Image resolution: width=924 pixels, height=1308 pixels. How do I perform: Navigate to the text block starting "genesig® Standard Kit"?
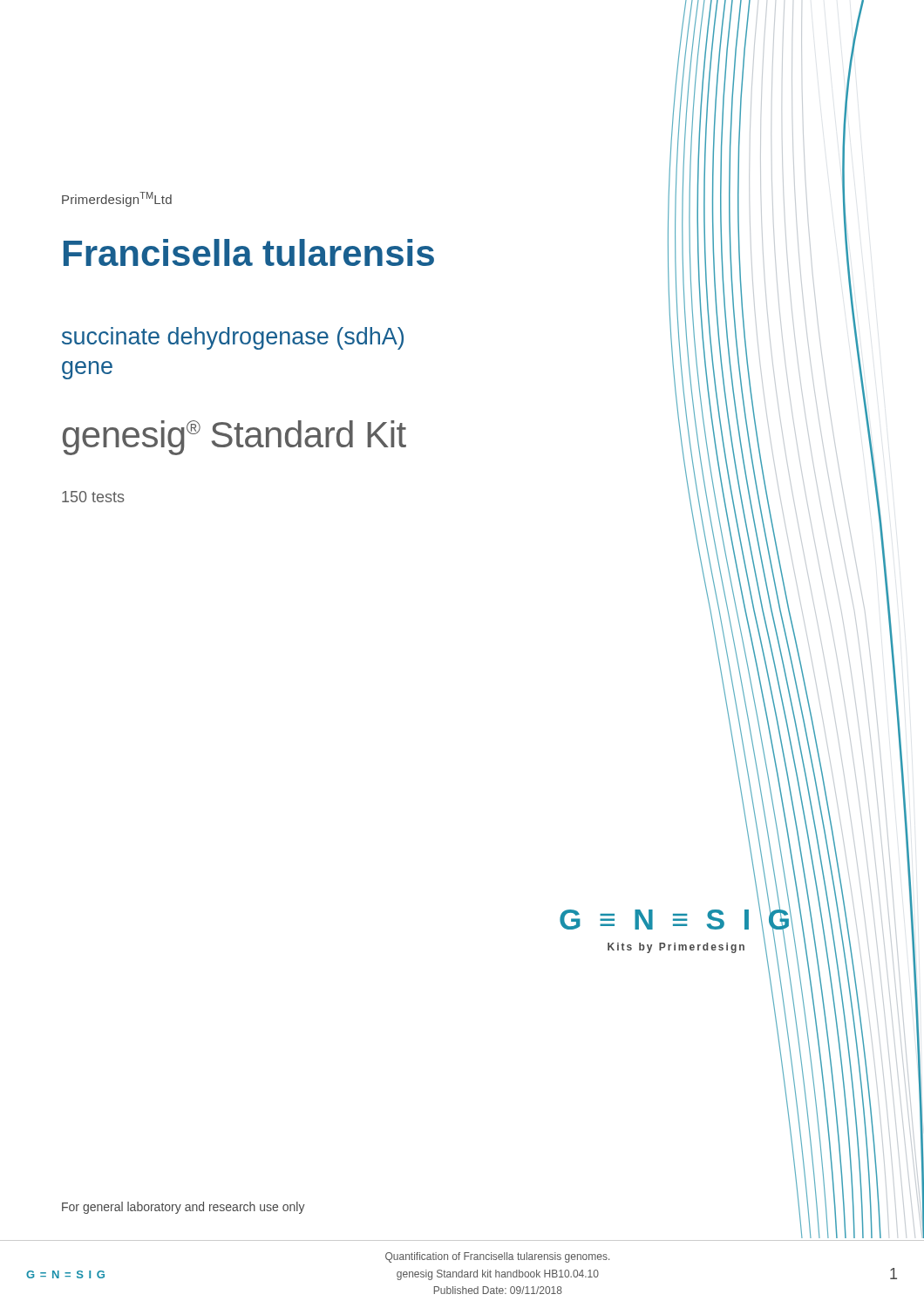point(233,435)
